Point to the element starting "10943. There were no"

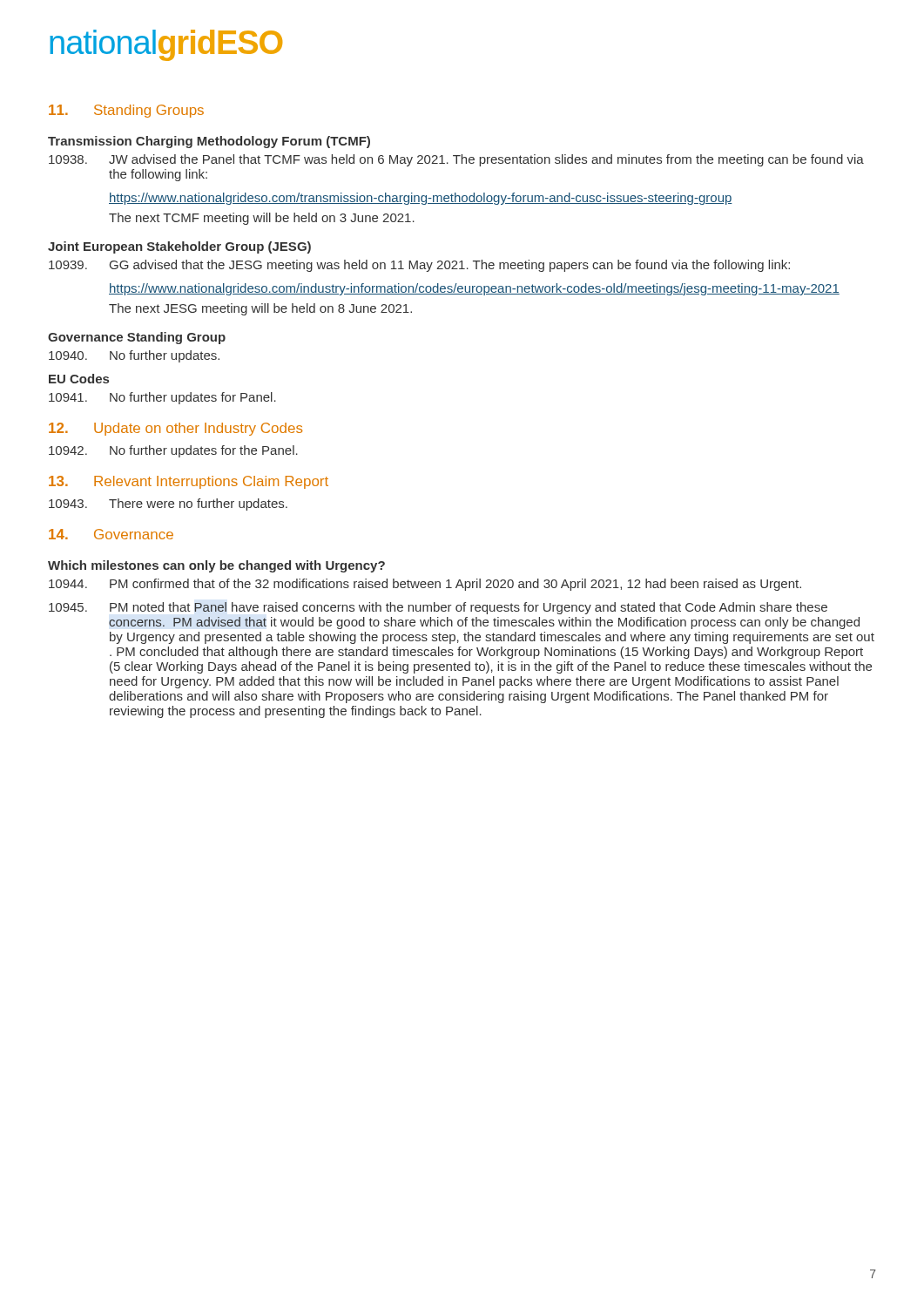coord(168,505)
